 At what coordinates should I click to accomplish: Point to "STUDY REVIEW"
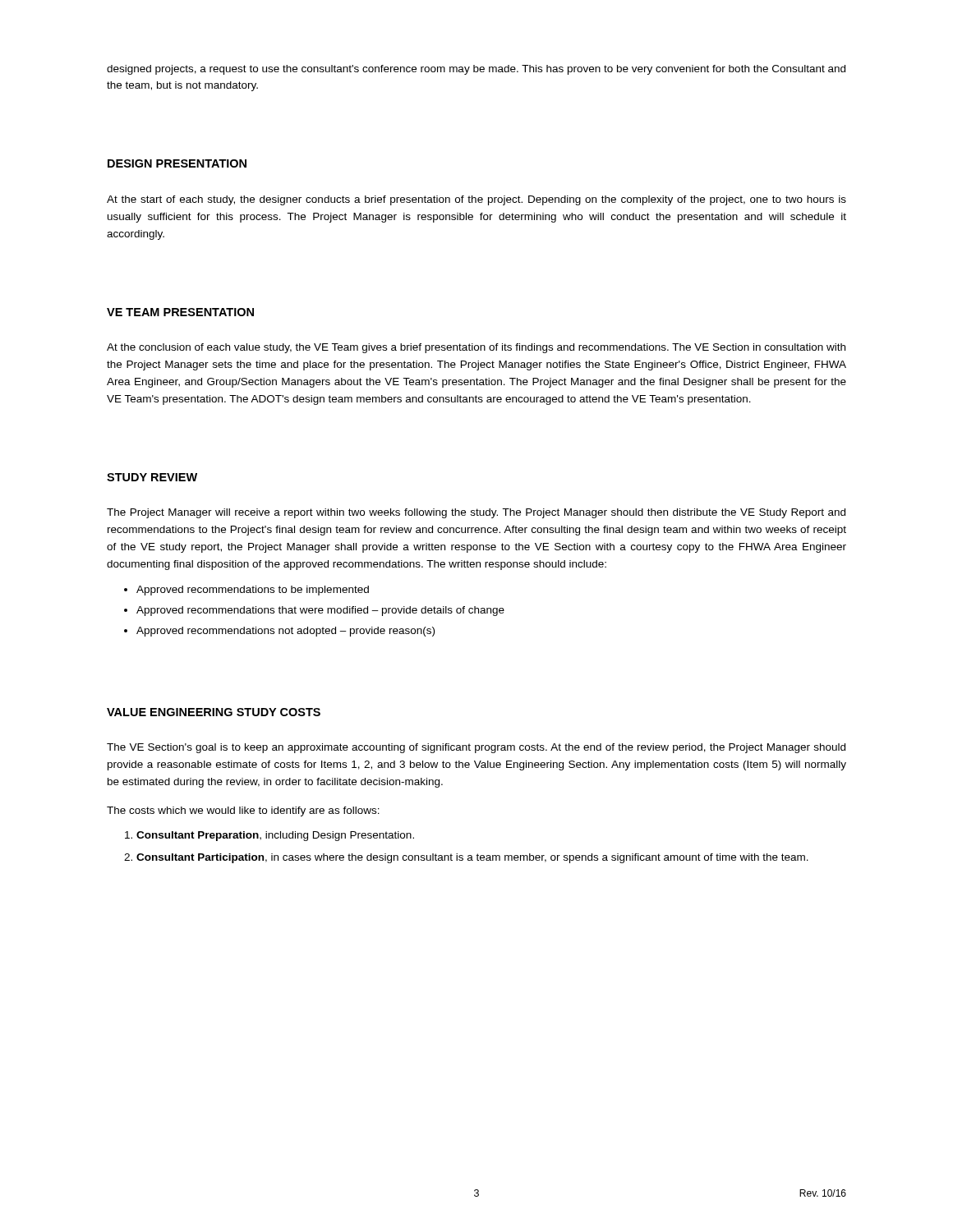click(x=152, y=477)
